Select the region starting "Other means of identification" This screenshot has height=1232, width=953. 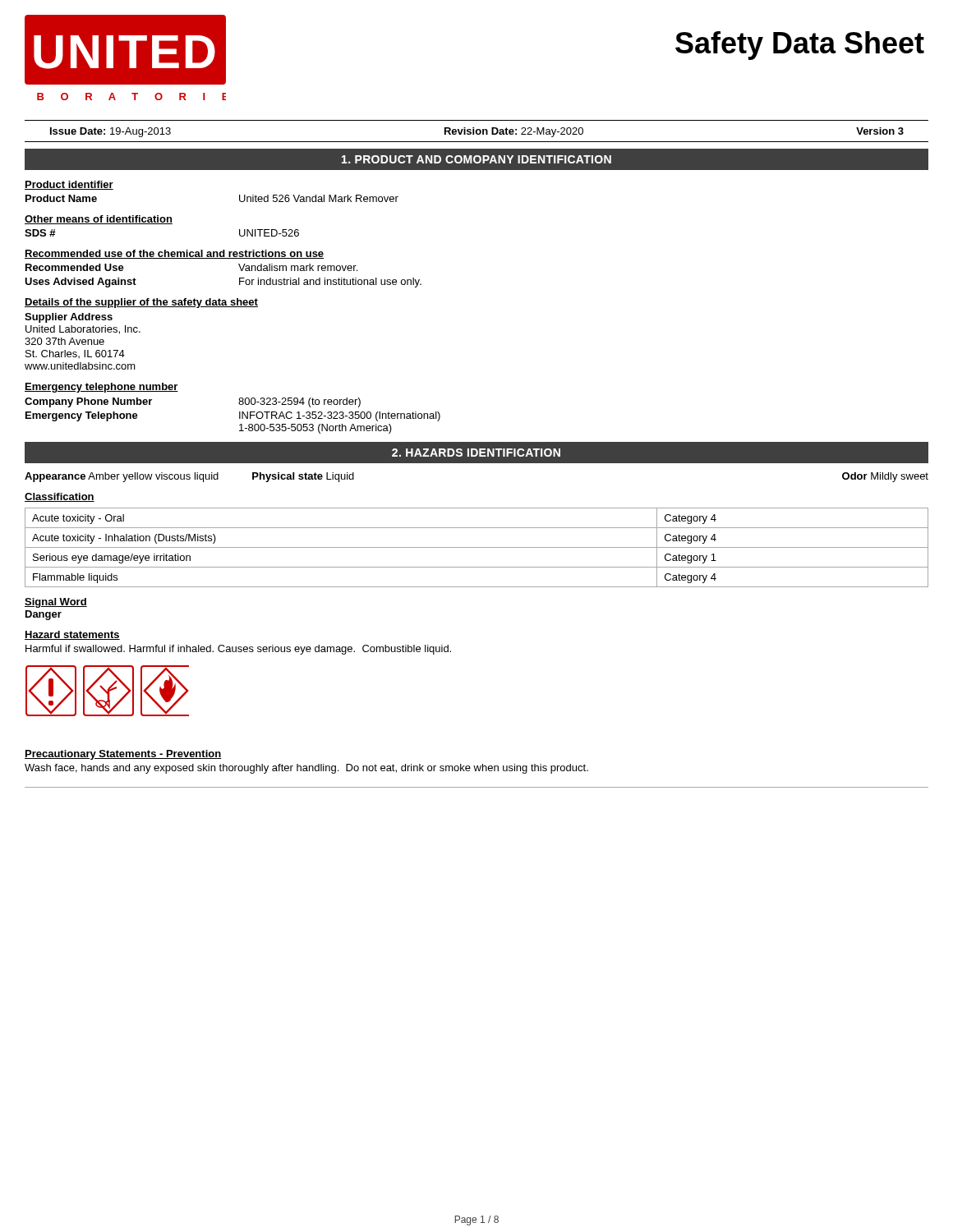[x=99, y=220]
